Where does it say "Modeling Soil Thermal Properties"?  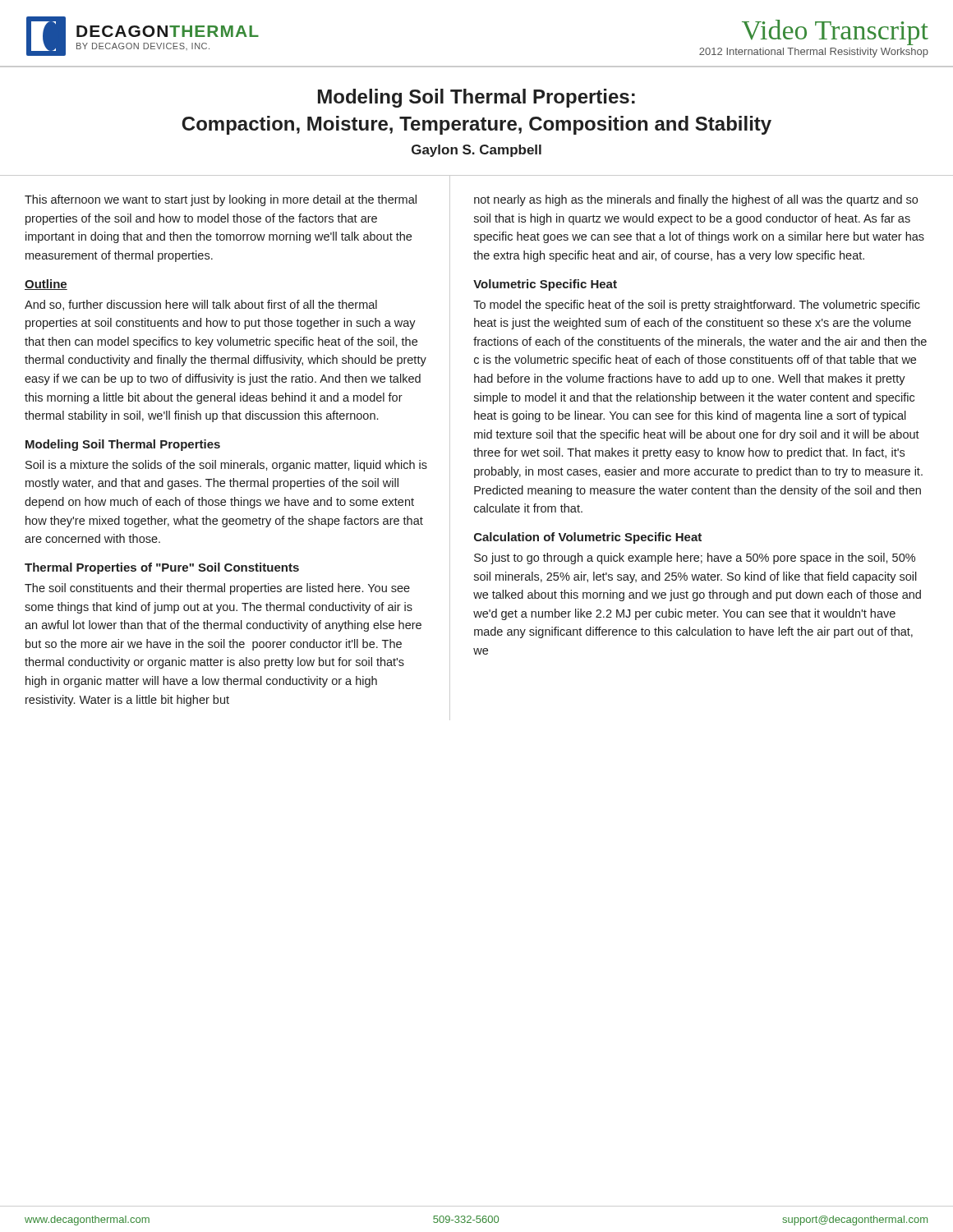point(123,444)
